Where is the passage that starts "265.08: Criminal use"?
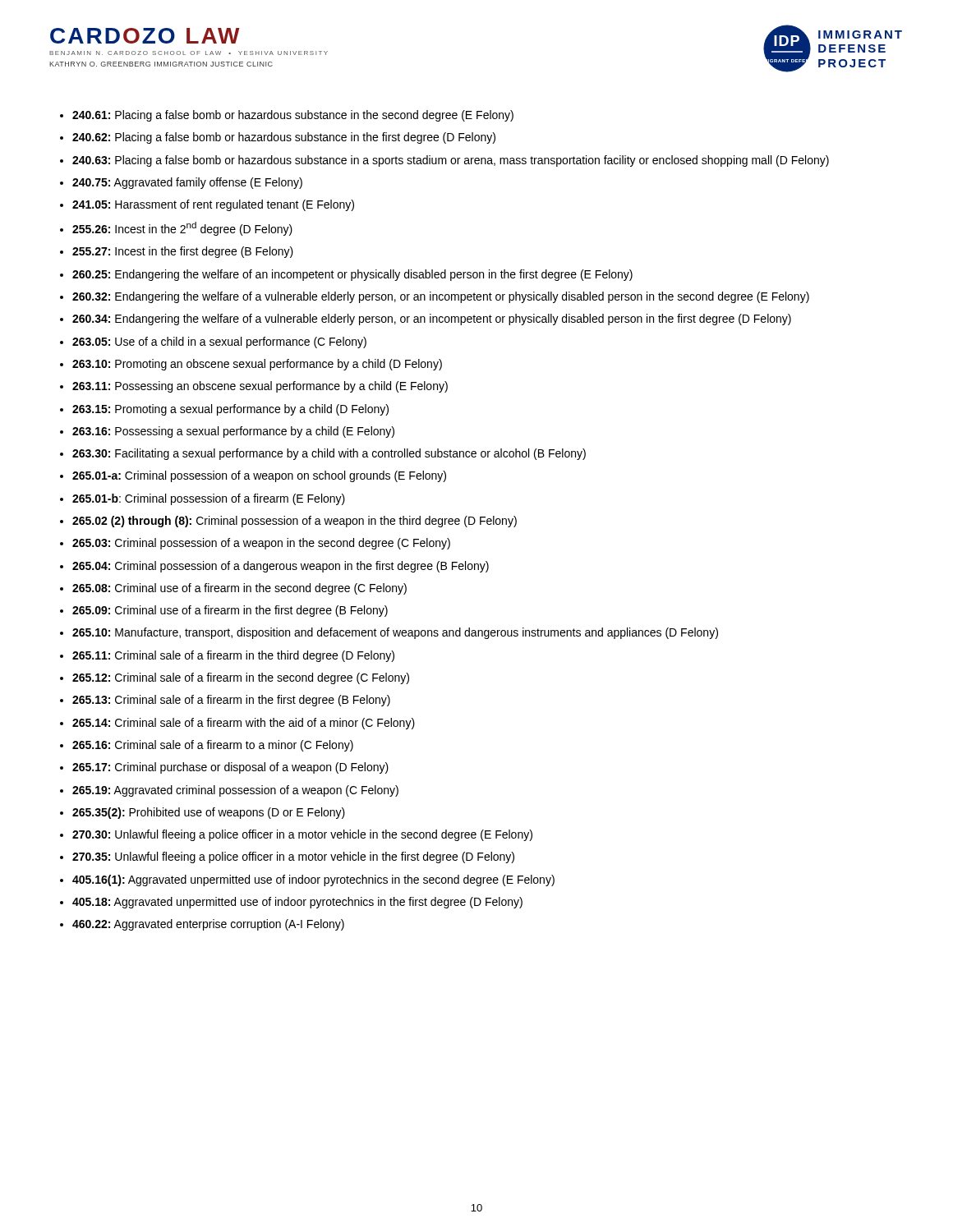 pos(240,588)
